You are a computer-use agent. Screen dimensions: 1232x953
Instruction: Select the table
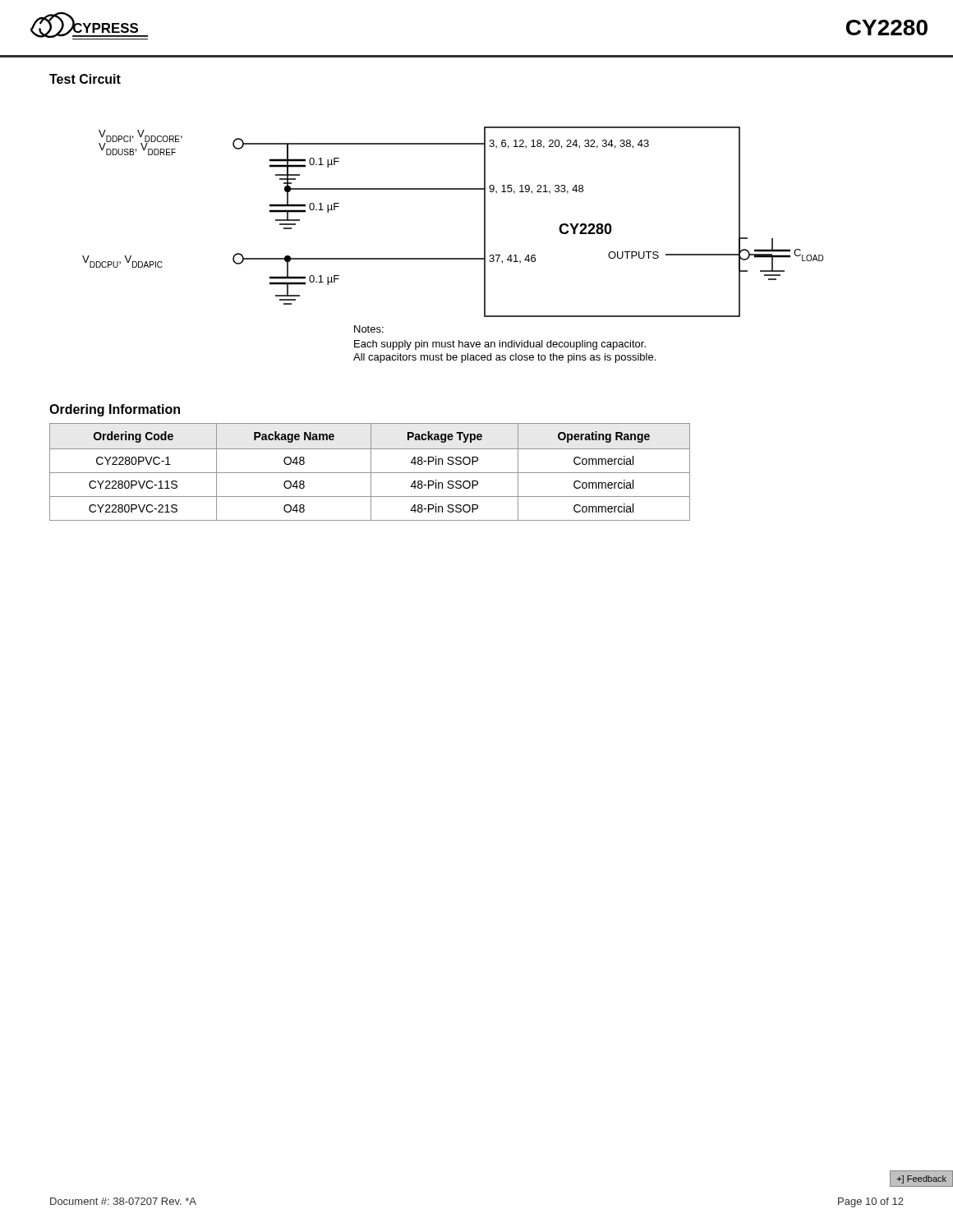point(370,472)
